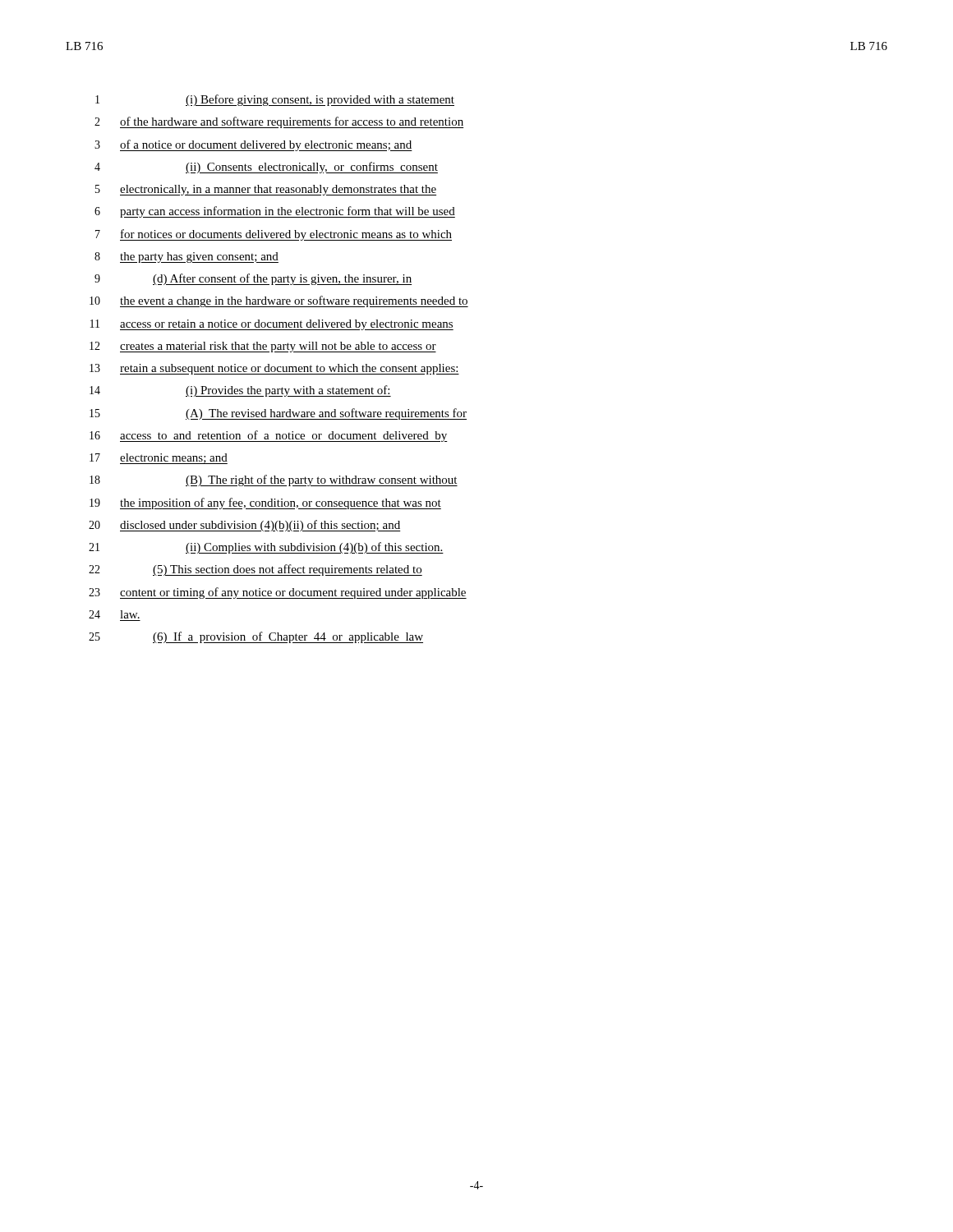Find the element starting "15 (A) The revised hardware and software"
Screen dimensions: 1232x953
coord(278,414)
